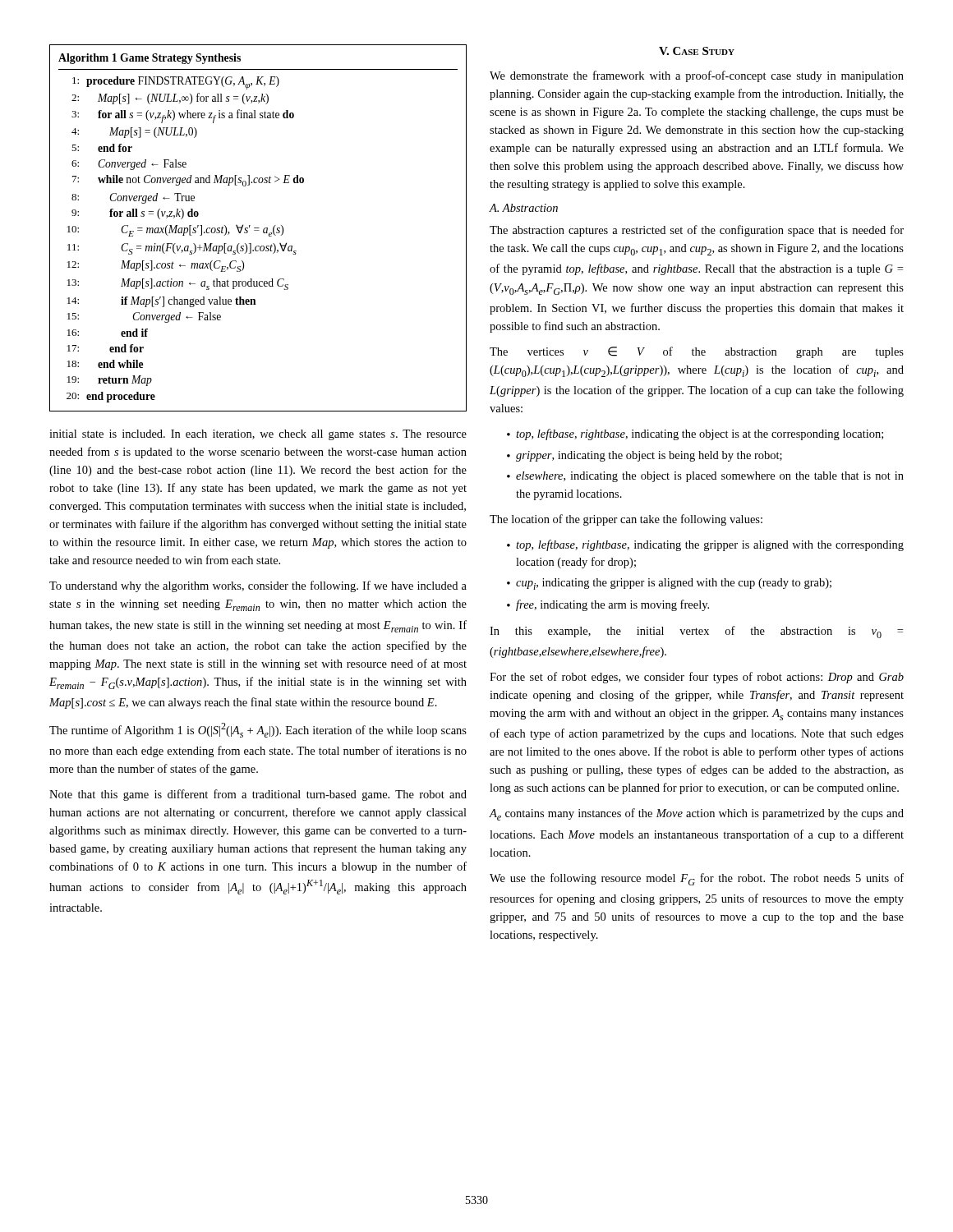Find the table that mentions "Algorithm 1 Game"
This screenshot has height=1232, width=953.
click(258, 228)
